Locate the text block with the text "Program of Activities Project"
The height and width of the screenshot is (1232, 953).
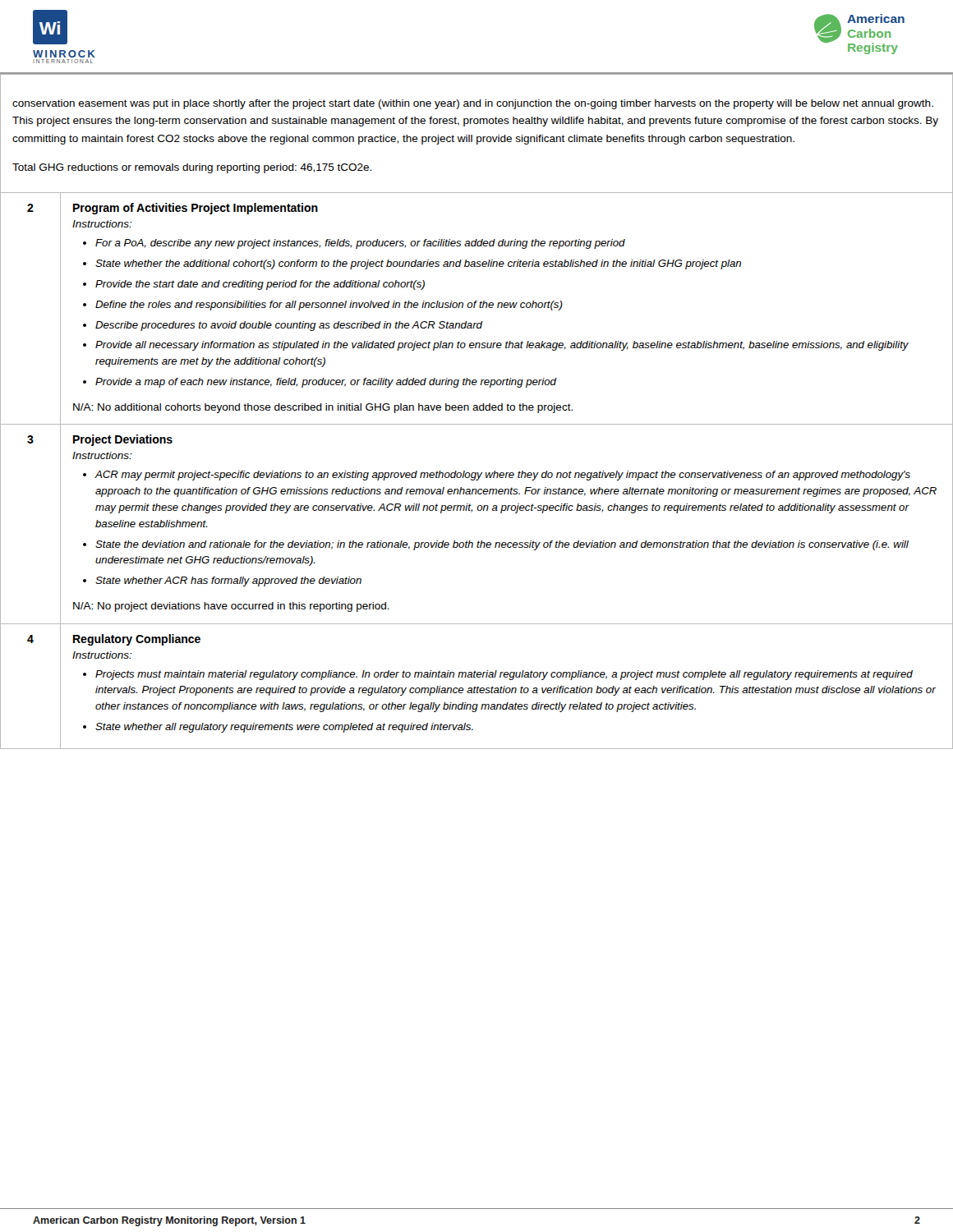pyautogui.click(x=507, y=309)
